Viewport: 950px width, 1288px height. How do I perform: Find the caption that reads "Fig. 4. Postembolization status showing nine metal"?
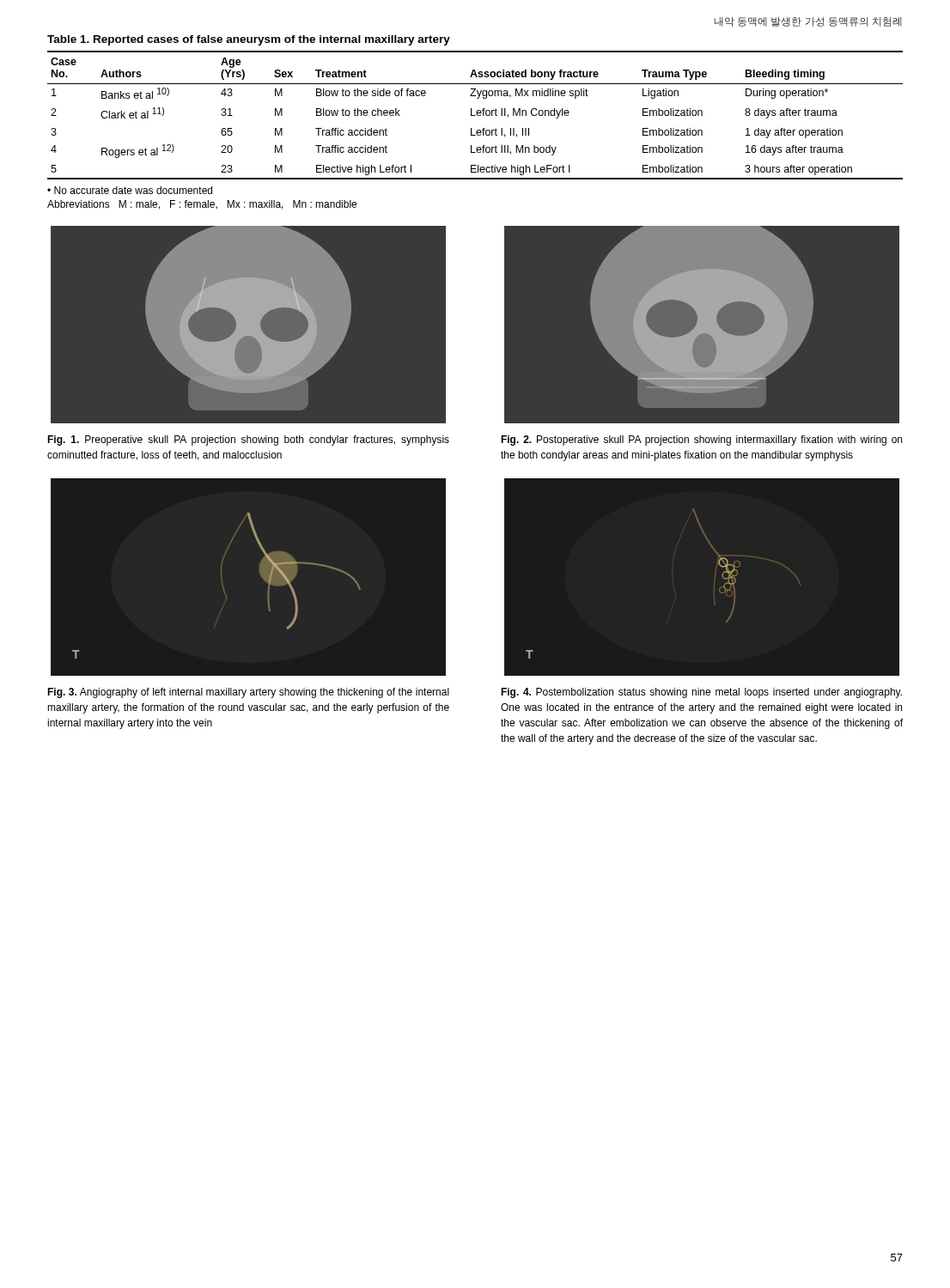[x=702, y=716]
